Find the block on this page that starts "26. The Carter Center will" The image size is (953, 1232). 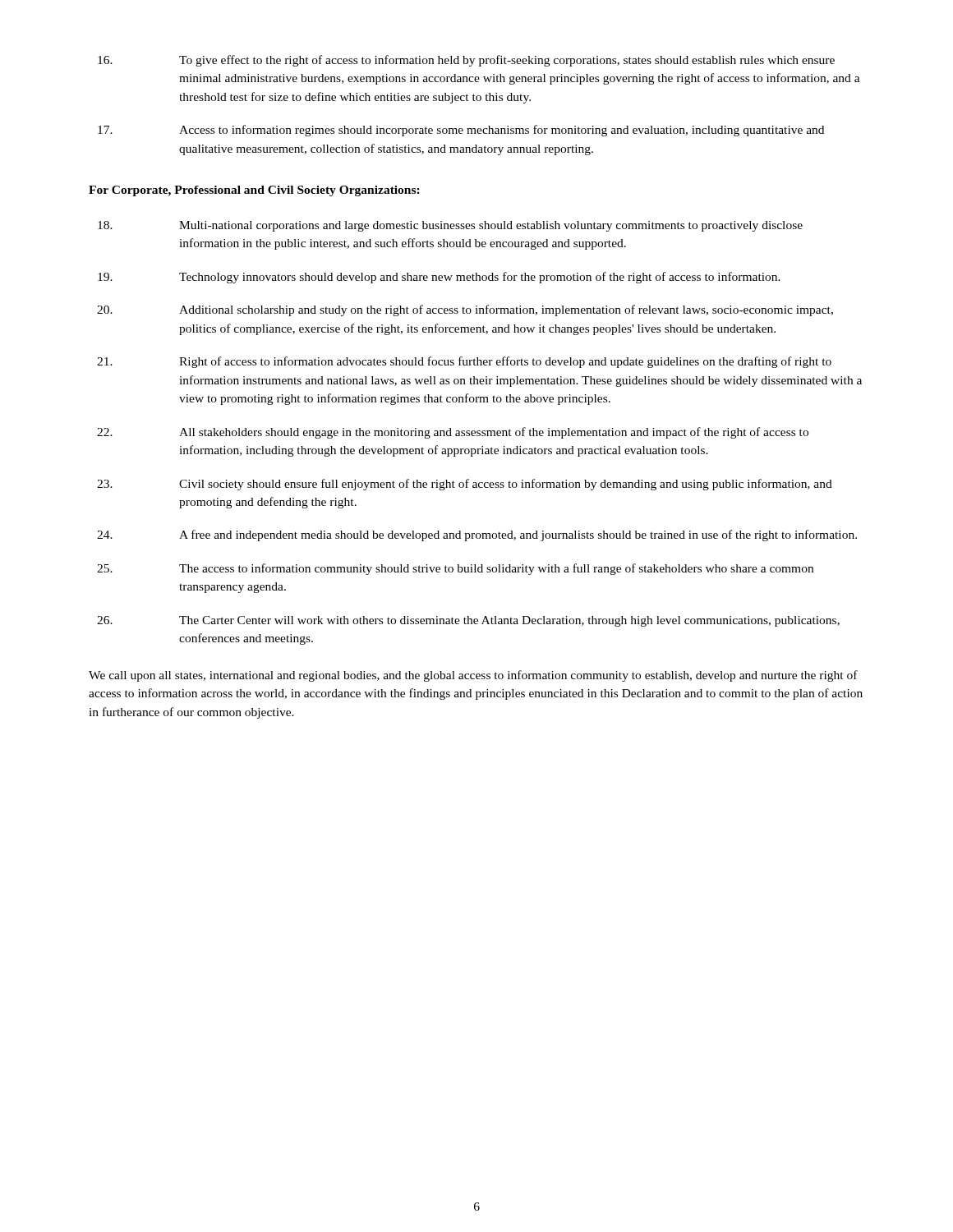point(476,629)
